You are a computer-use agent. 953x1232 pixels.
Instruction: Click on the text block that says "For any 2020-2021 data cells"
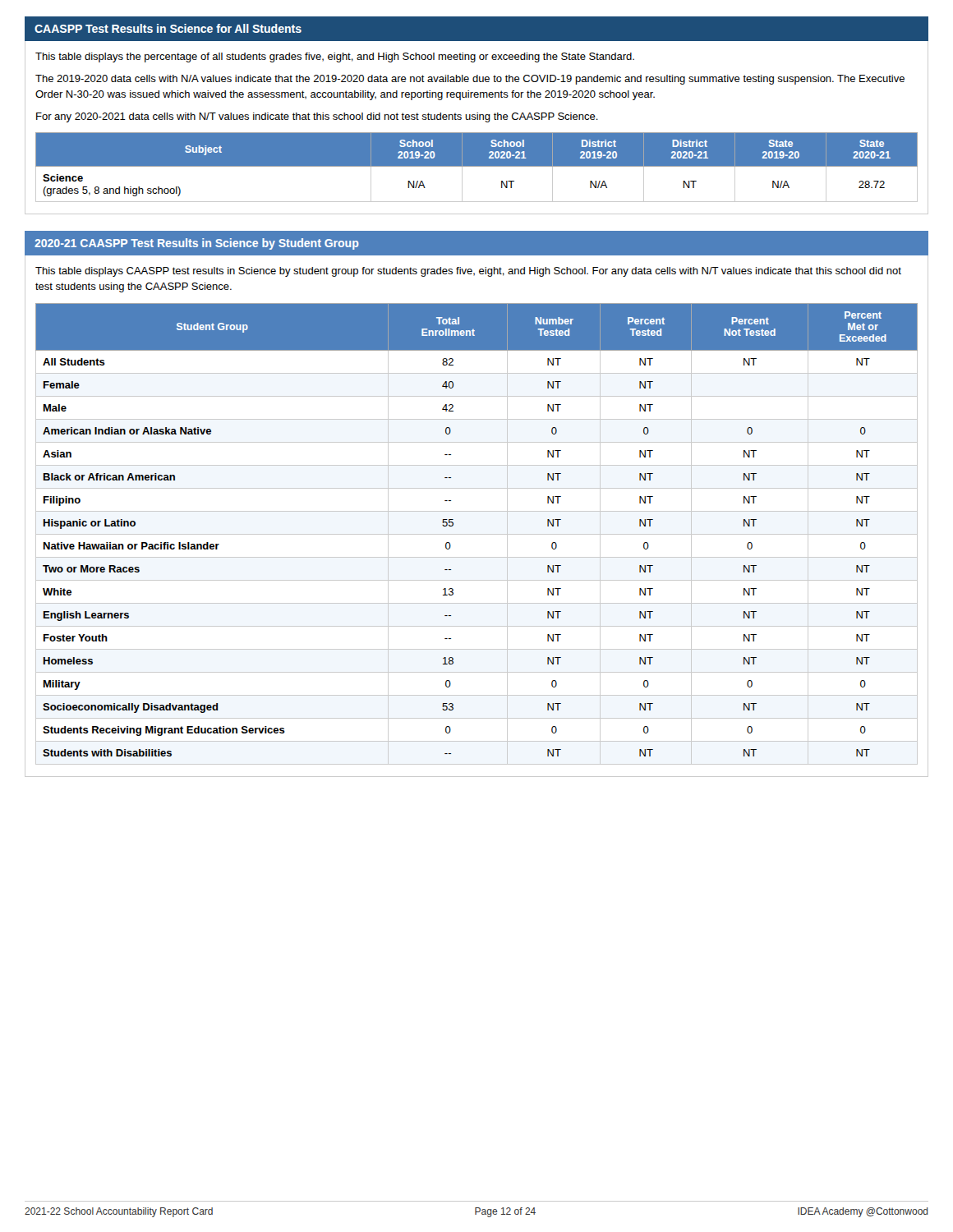pyautogui.click(x=317, y=116)
